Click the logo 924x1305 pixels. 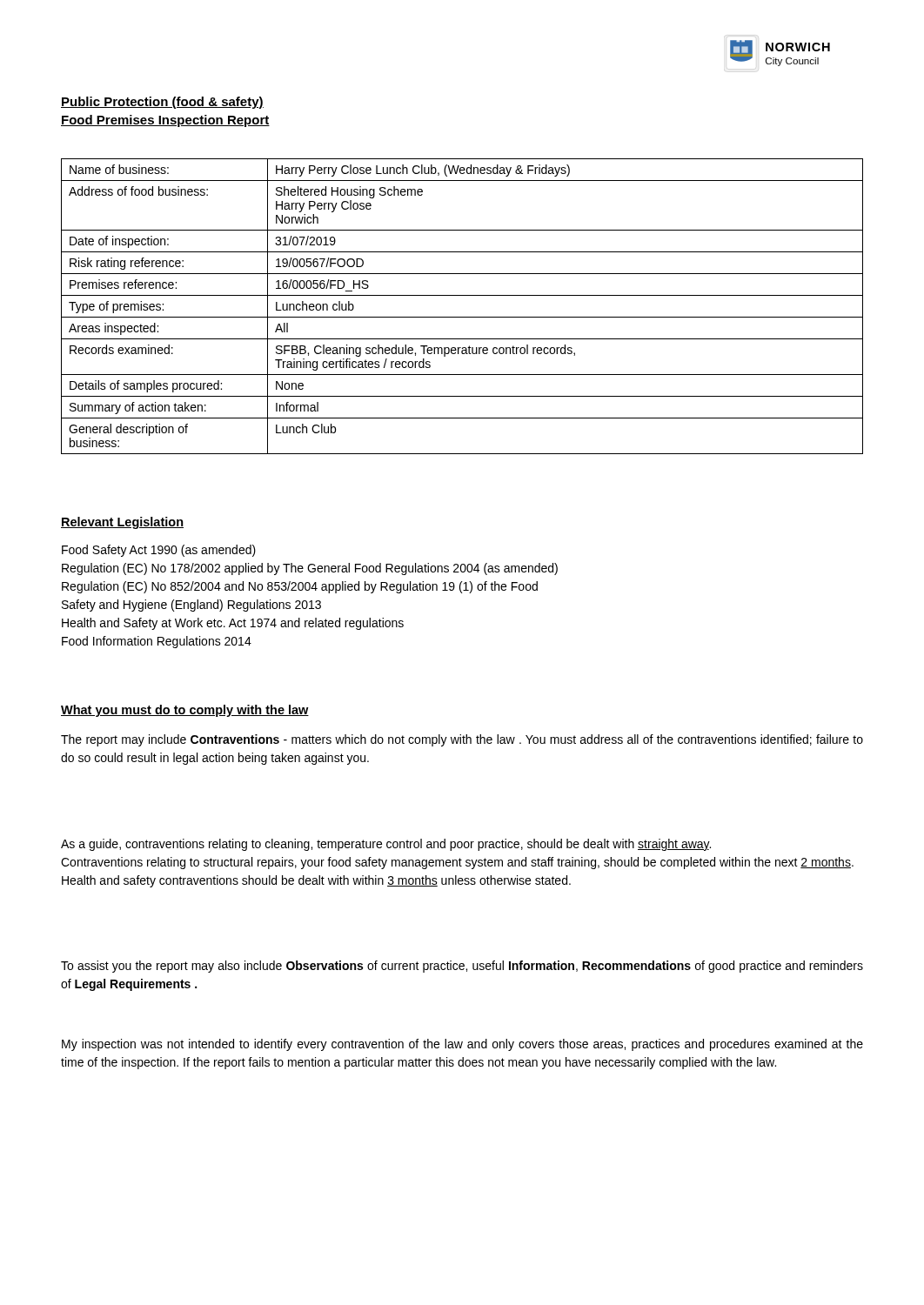coord(793,54)
